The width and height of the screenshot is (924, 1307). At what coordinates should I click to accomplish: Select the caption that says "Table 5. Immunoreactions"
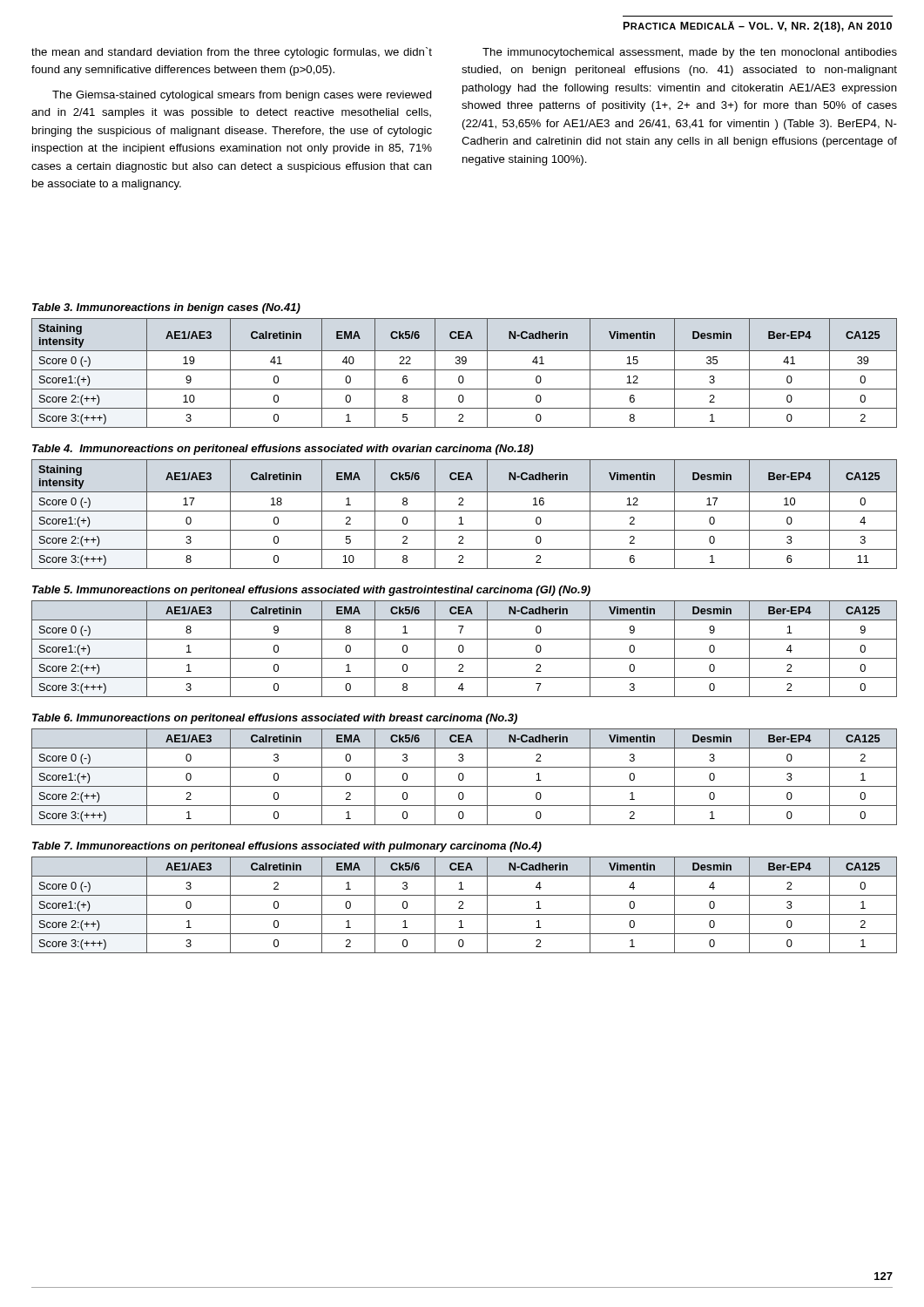[x=311, y=589]
